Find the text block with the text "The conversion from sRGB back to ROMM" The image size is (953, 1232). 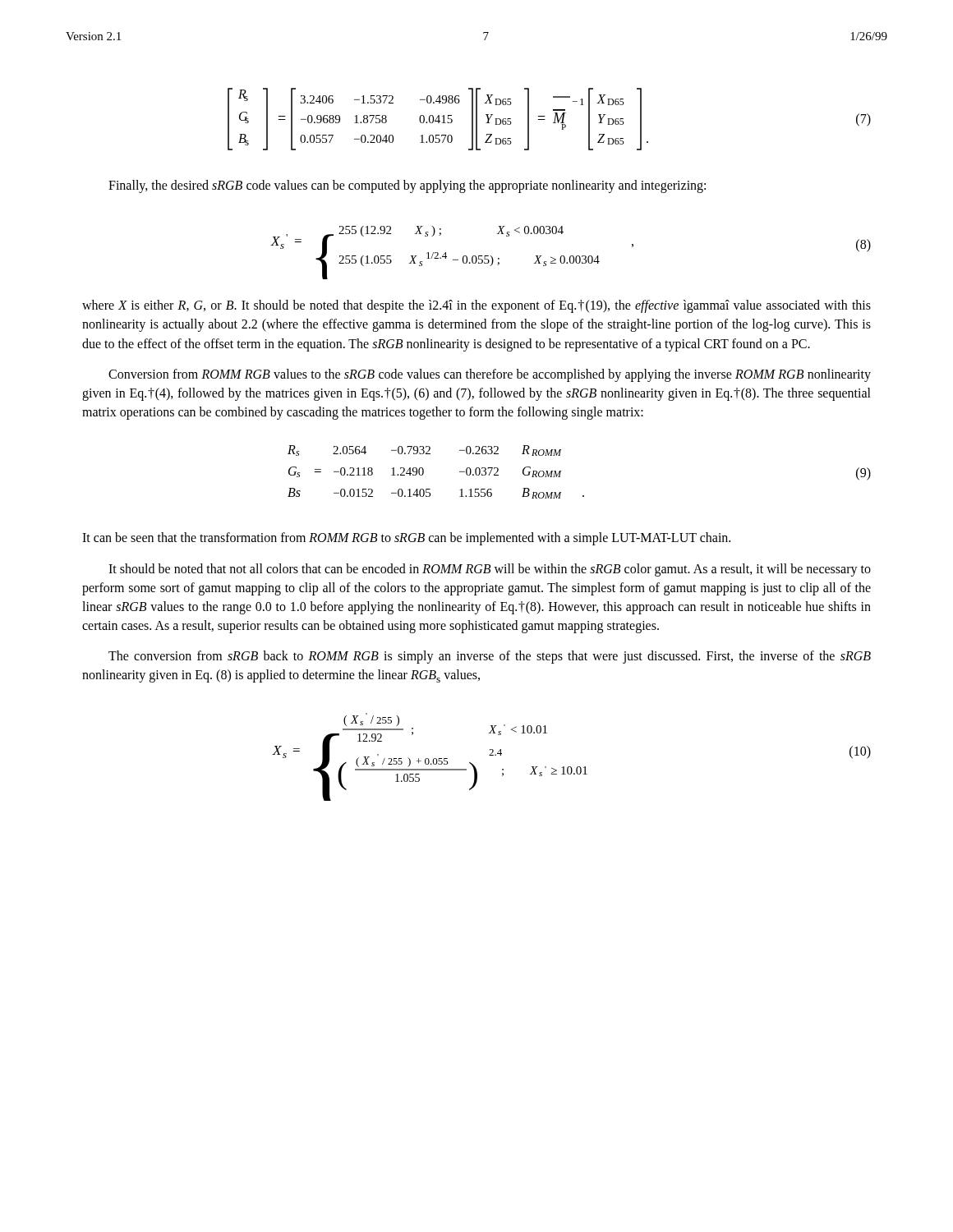point(476,667)
